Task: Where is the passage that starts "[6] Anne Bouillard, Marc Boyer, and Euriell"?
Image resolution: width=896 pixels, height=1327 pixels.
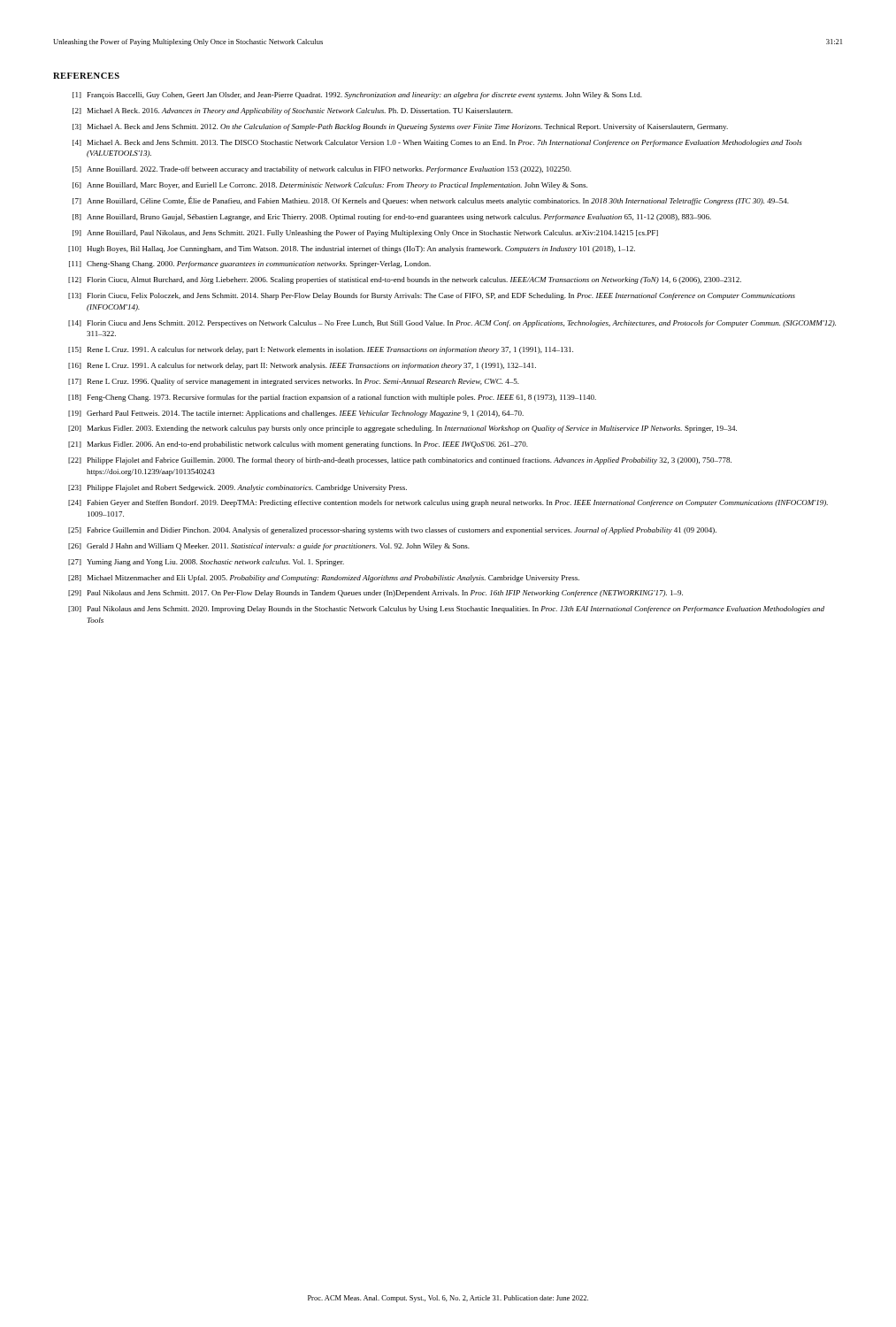Action: [x=448, y=185]
